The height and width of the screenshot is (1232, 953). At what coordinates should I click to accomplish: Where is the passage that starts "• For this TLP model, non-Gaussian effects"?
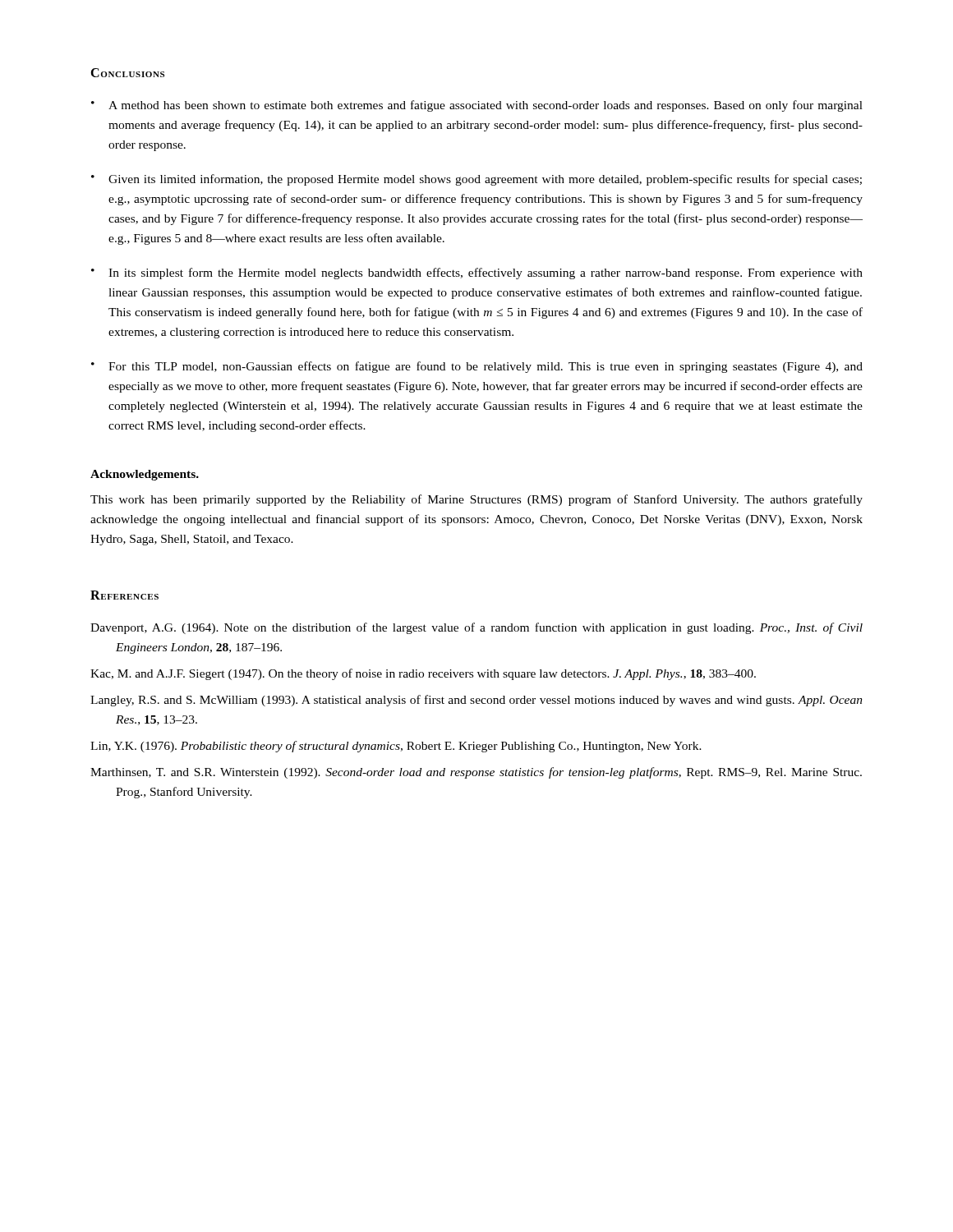pyautogui.click(x=476, y=396)
